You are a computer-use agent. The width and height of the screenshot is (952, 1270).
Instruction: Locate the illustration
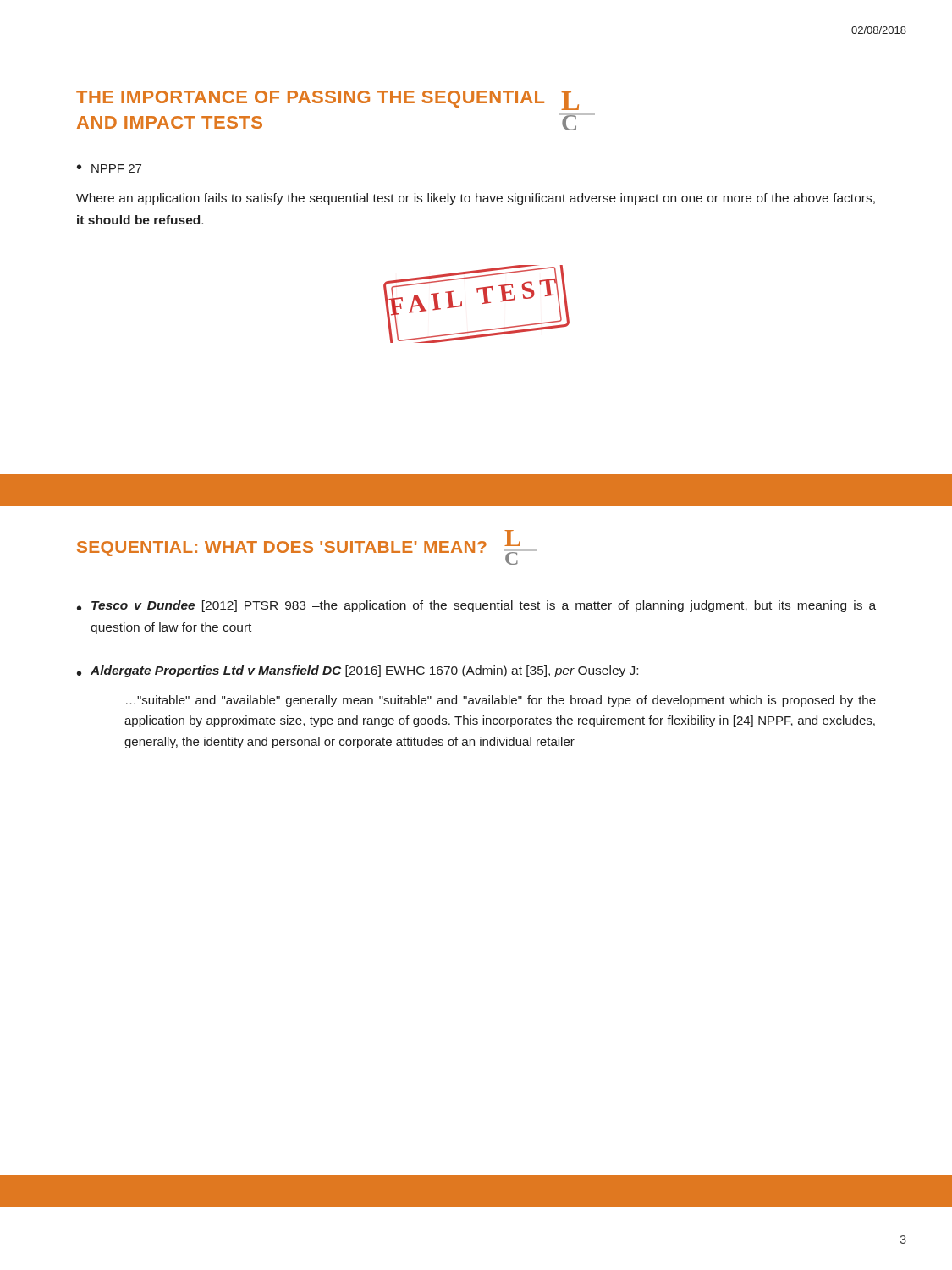click(476, 305)
